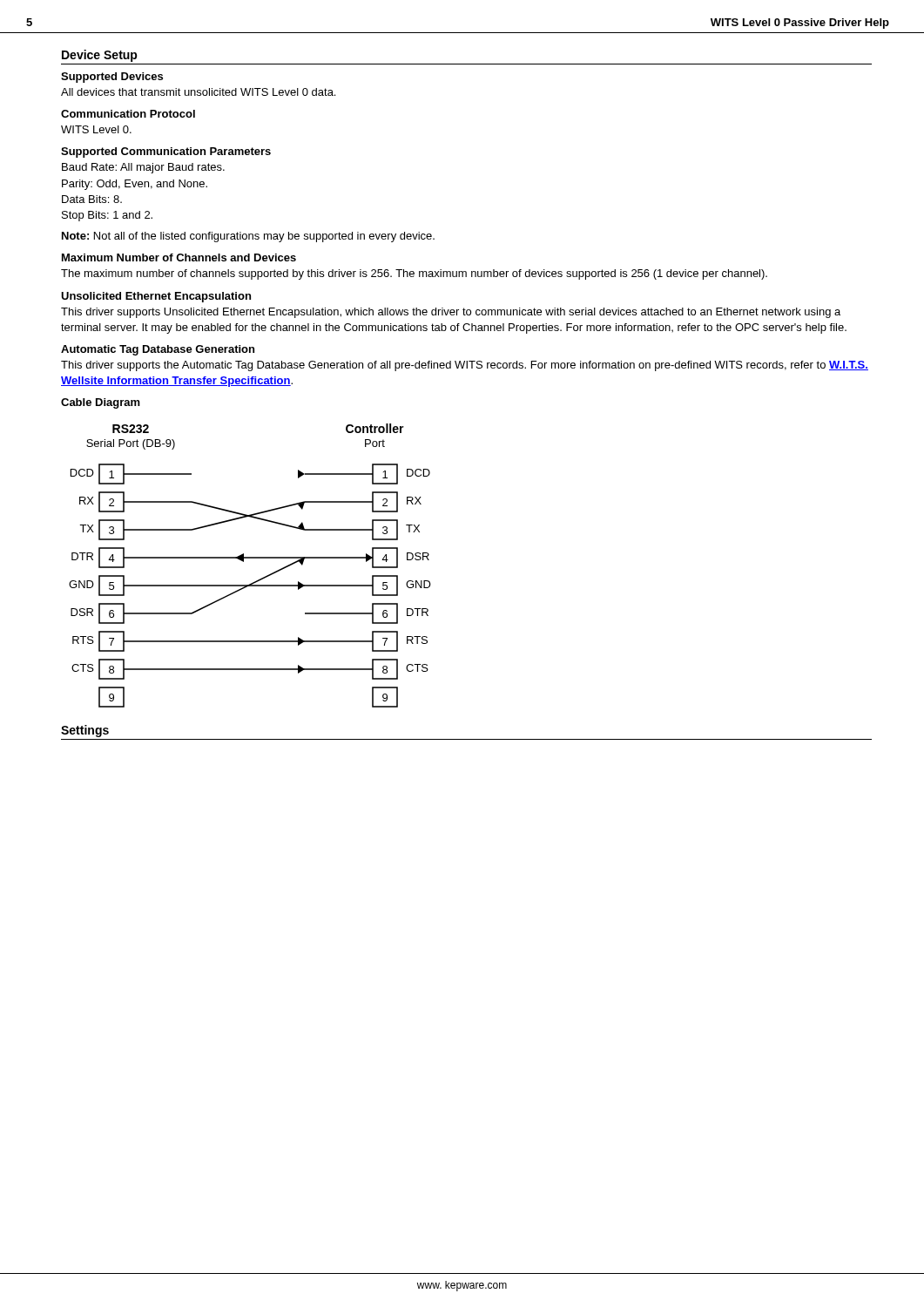Point to the passage starting "Cable Diagram"
The height and width of the screenshot is (1307, 924).
pos(101,402)
